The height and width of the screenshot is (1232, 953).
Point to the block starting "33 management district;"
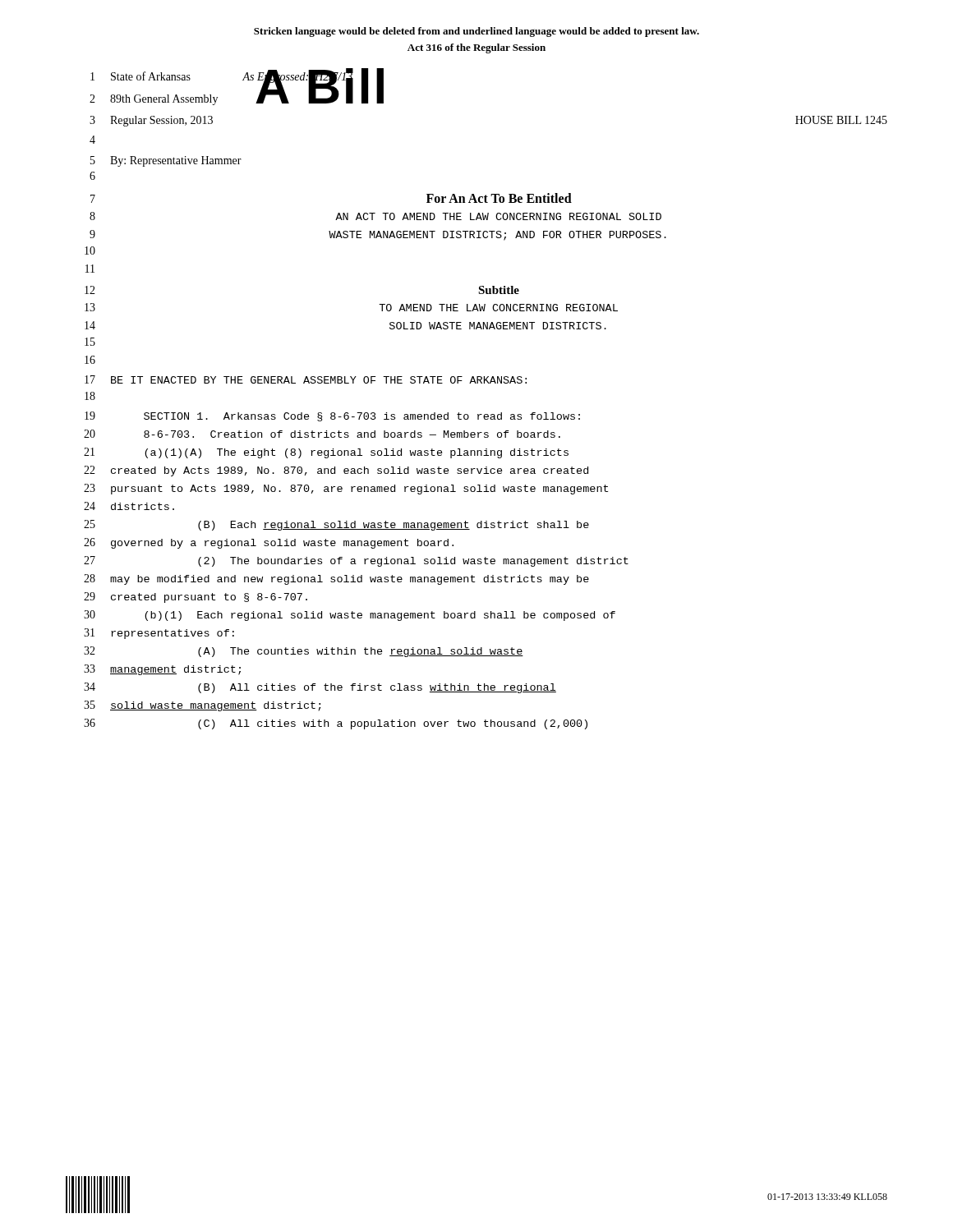point(162,670)
